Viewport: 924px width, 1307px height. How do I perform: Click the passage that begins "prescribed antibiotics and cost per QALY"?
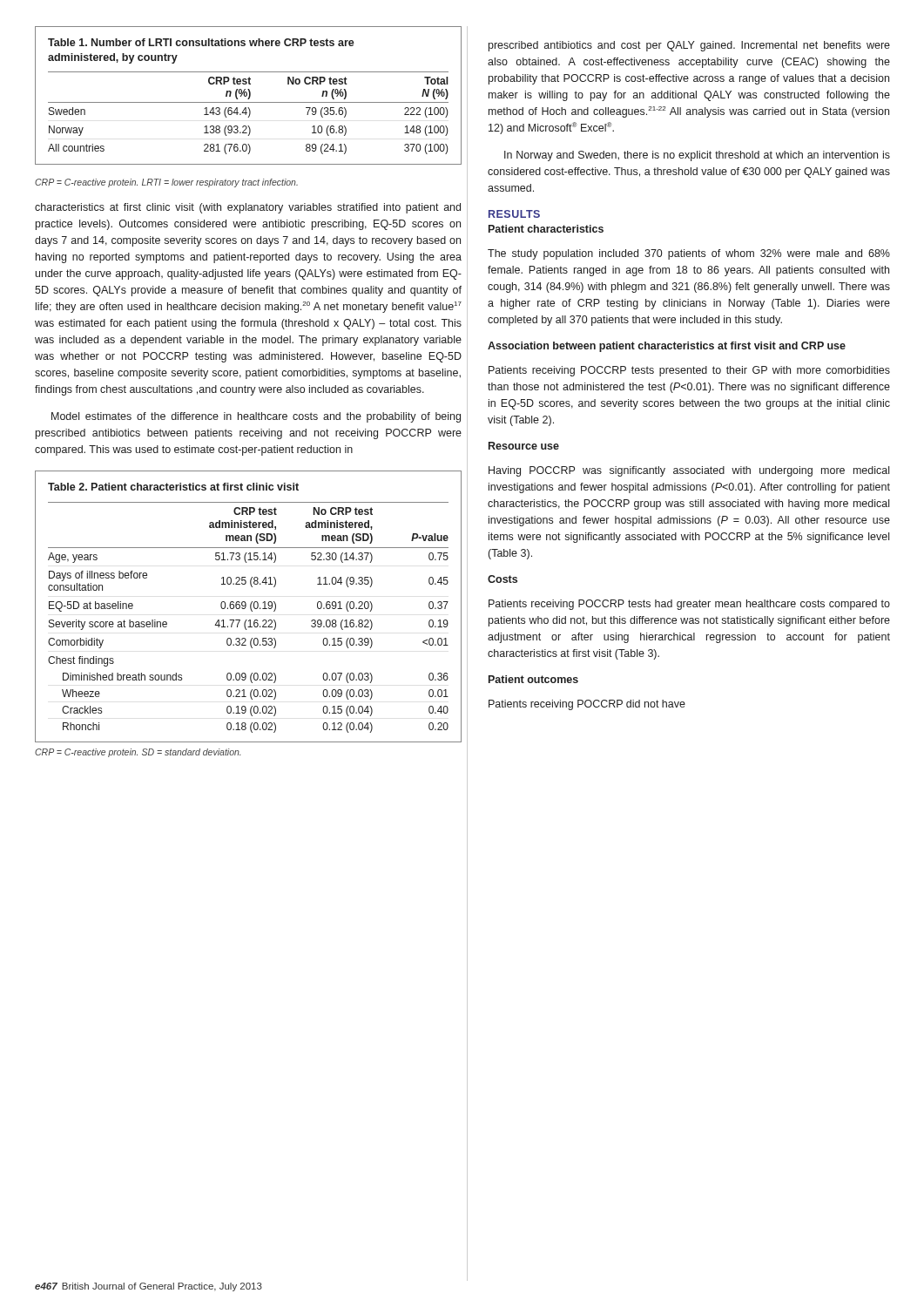(x=689, y=117)
